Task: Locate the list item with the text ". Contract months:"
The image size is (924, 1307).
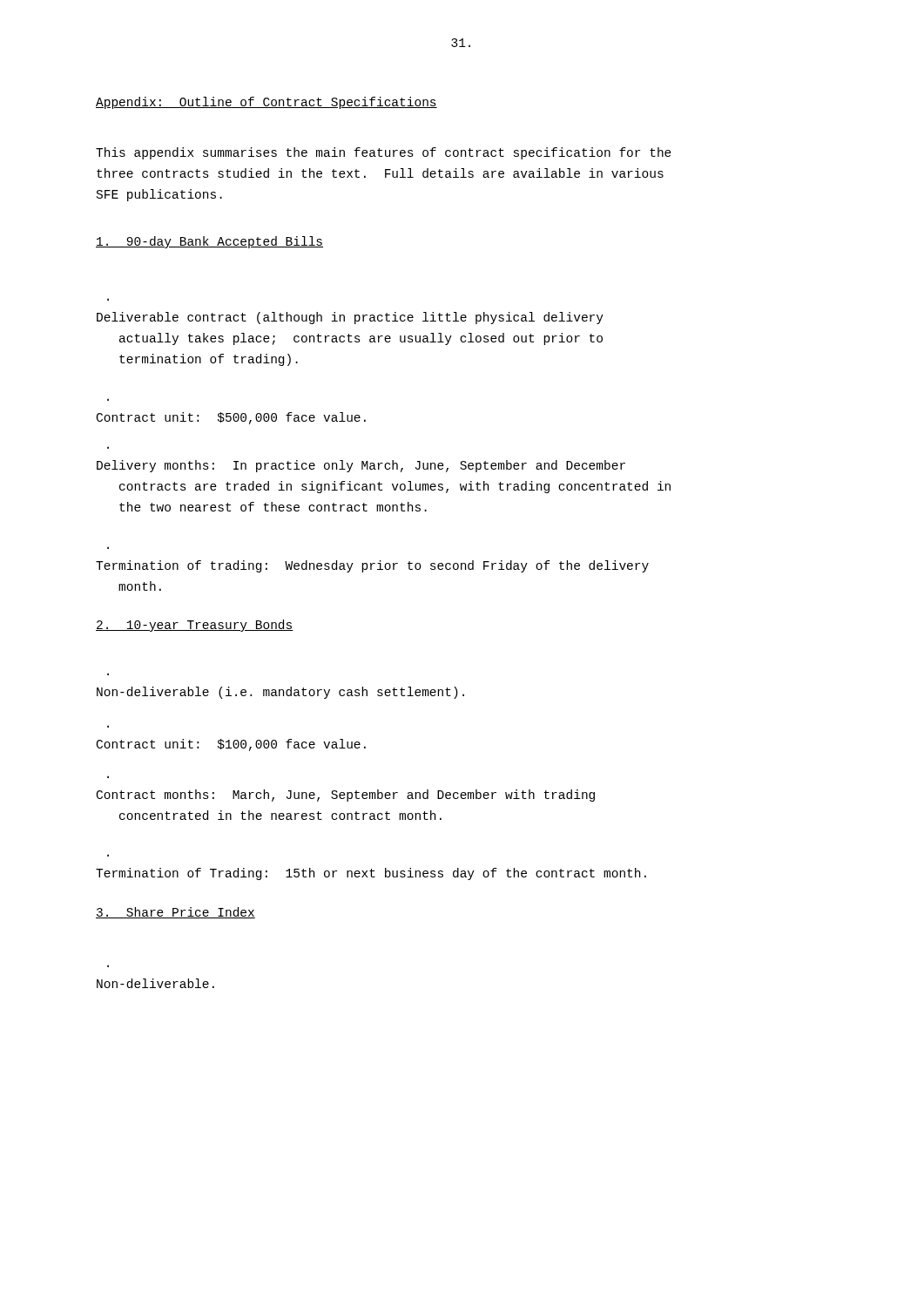Action: (441, 796)
